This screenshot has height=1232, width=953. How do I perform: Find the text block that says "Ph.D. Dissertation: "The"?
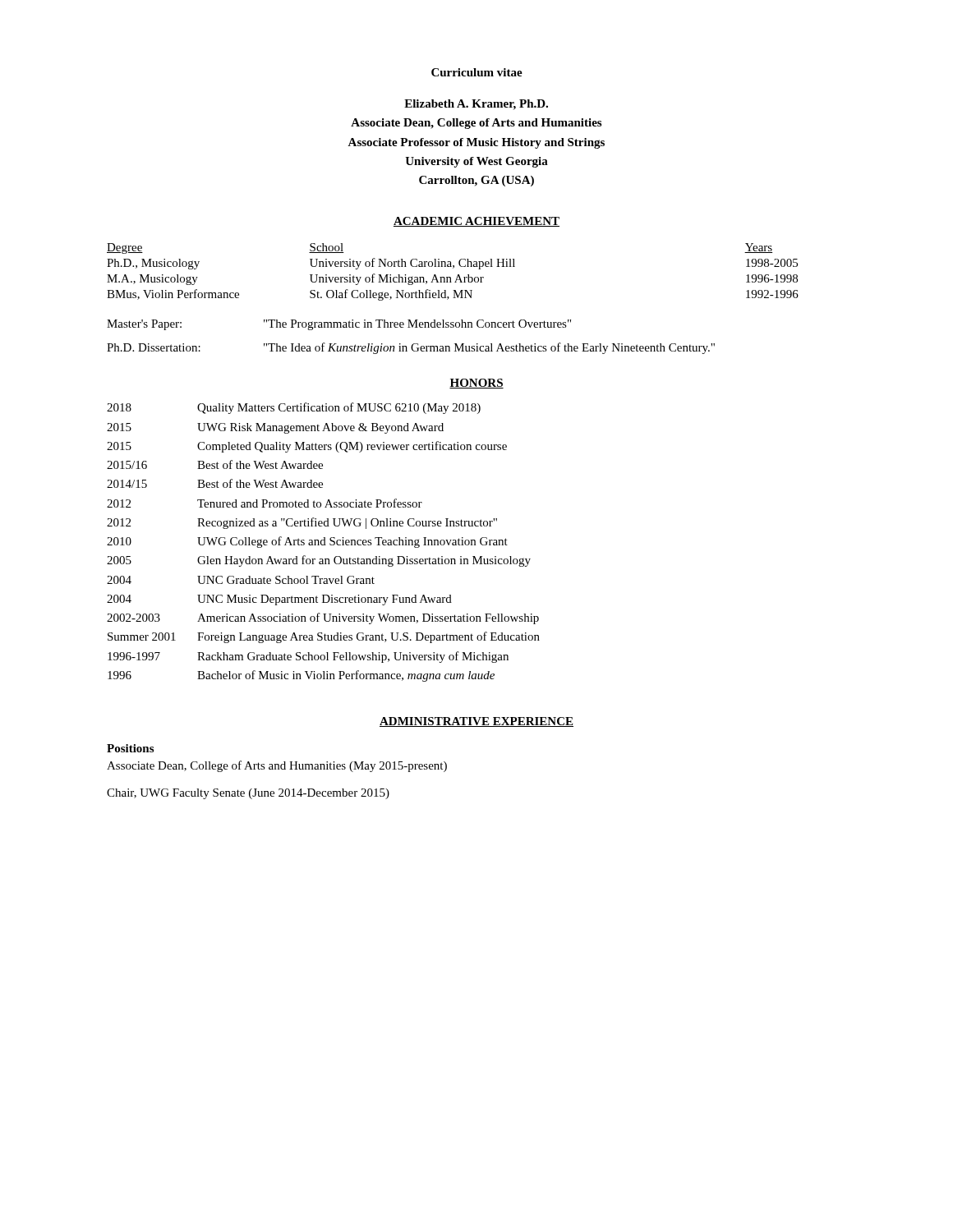(x=476, y=348)
